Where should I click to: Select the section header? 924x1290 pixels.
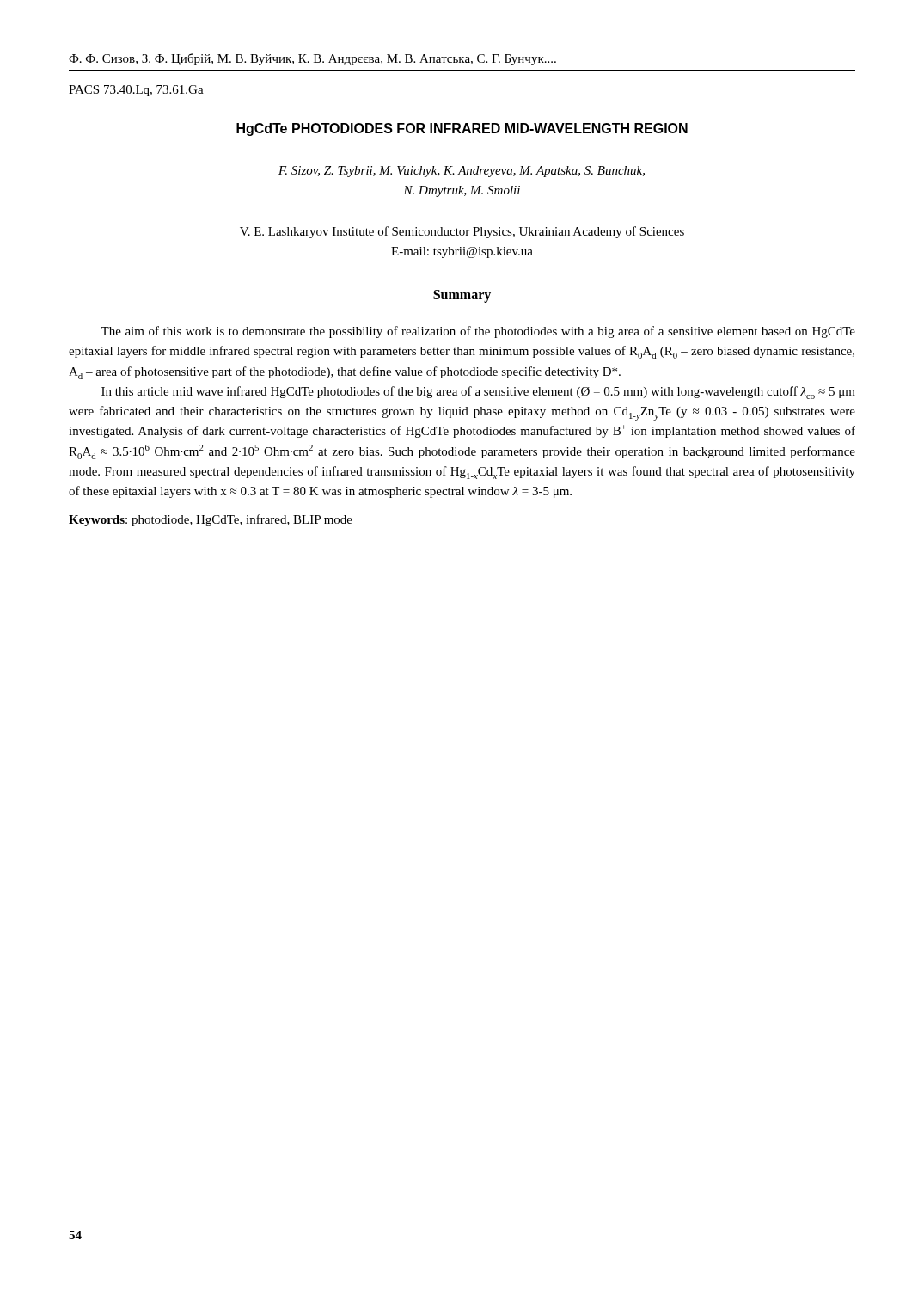pos(462,295)
